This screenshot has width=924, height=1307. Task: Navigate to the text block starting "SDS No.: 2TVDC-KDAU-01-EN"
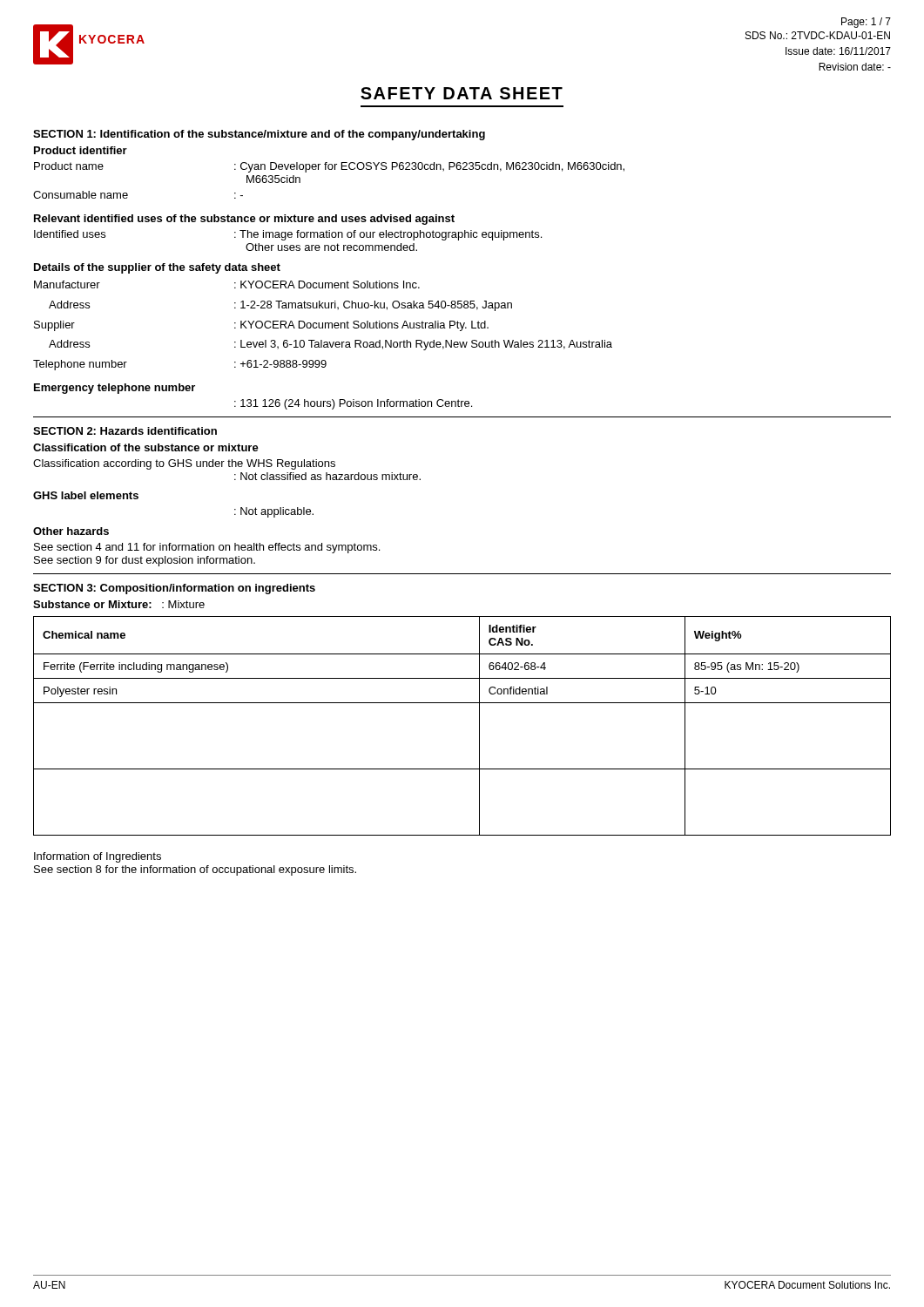click(x=818, y=51)
